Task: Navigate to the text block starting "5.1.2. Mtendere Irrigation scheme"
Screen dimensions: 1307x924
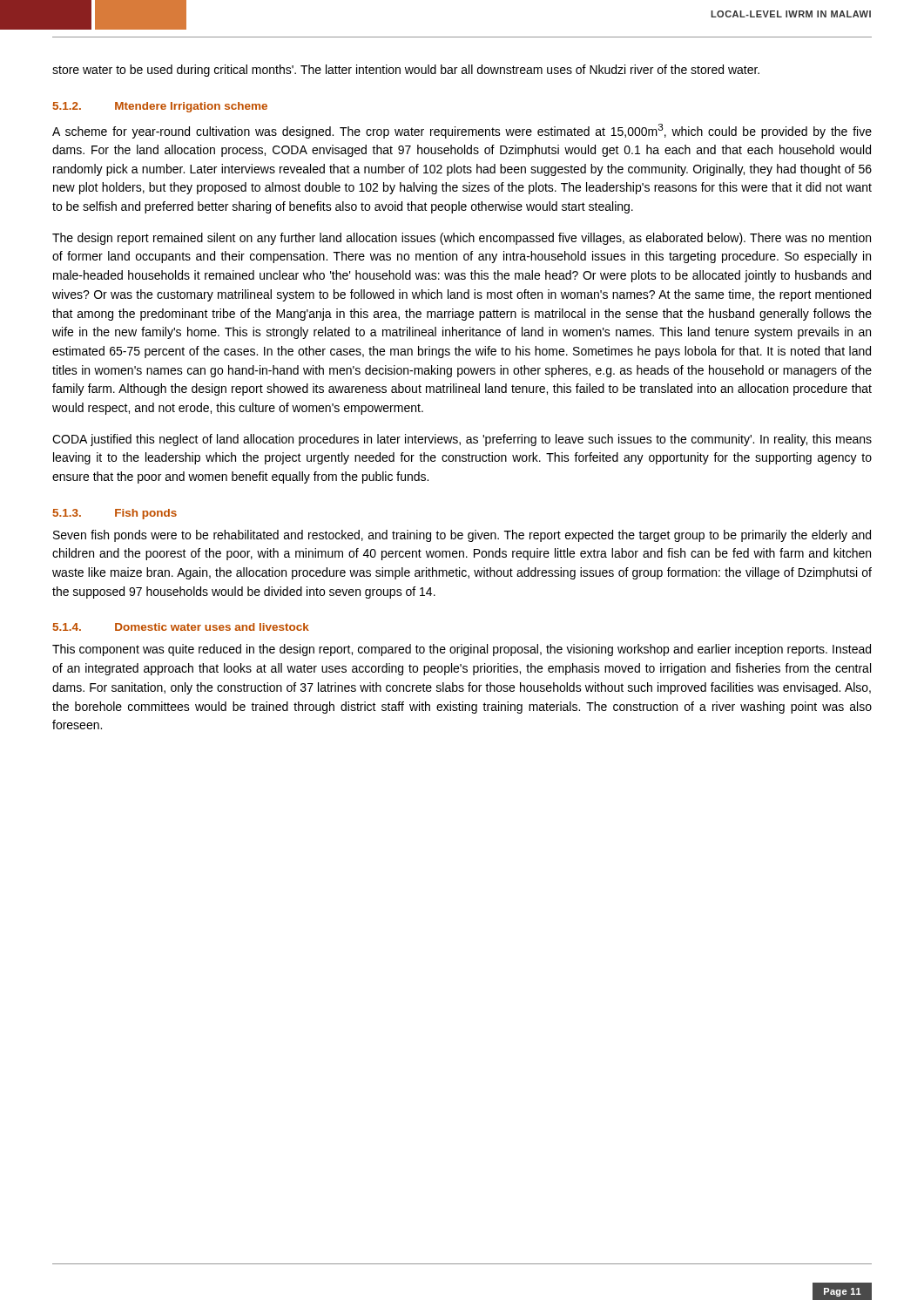Action: click(160, 106)
